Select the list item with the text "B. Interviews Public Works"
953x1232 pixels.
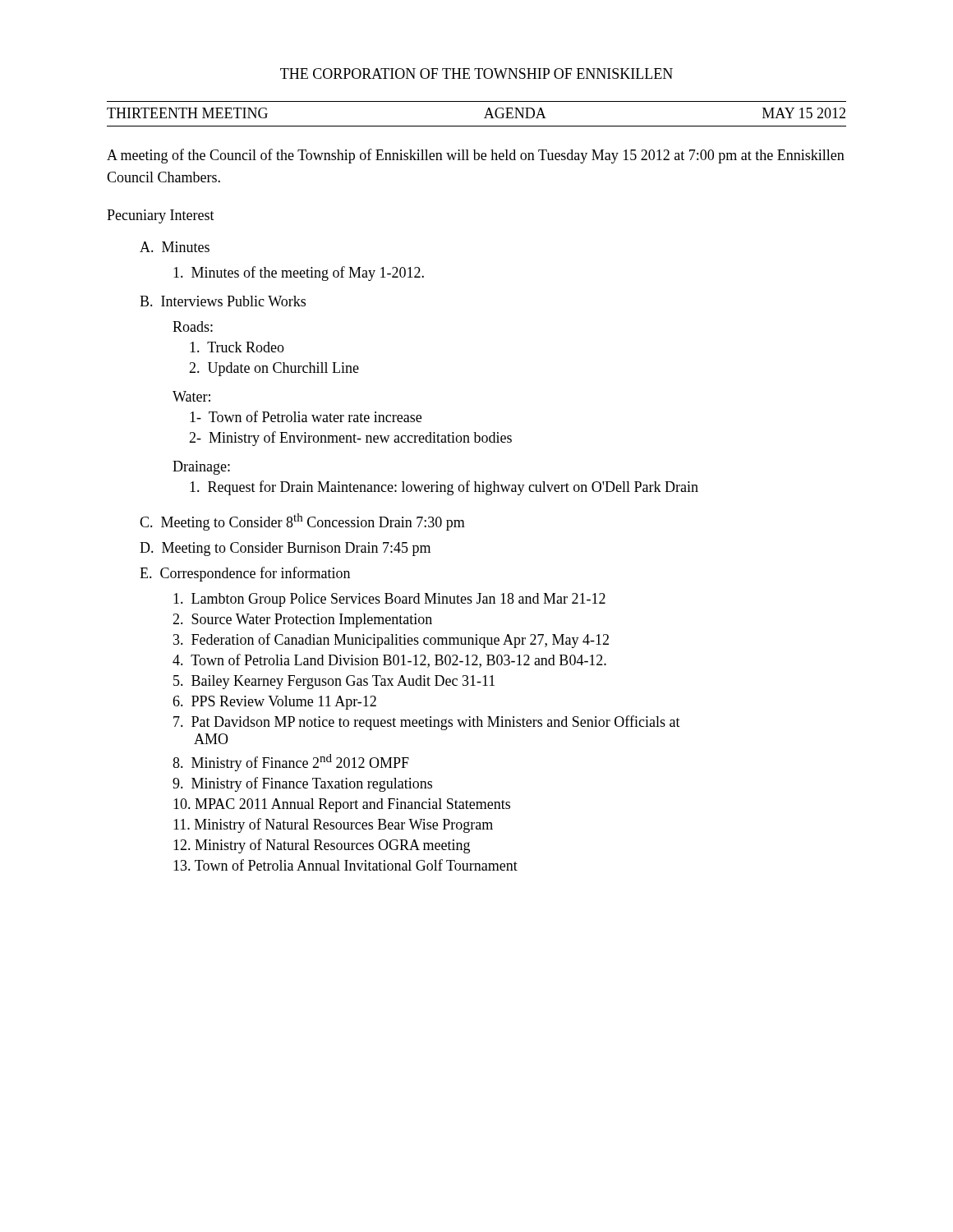[223, 301]
